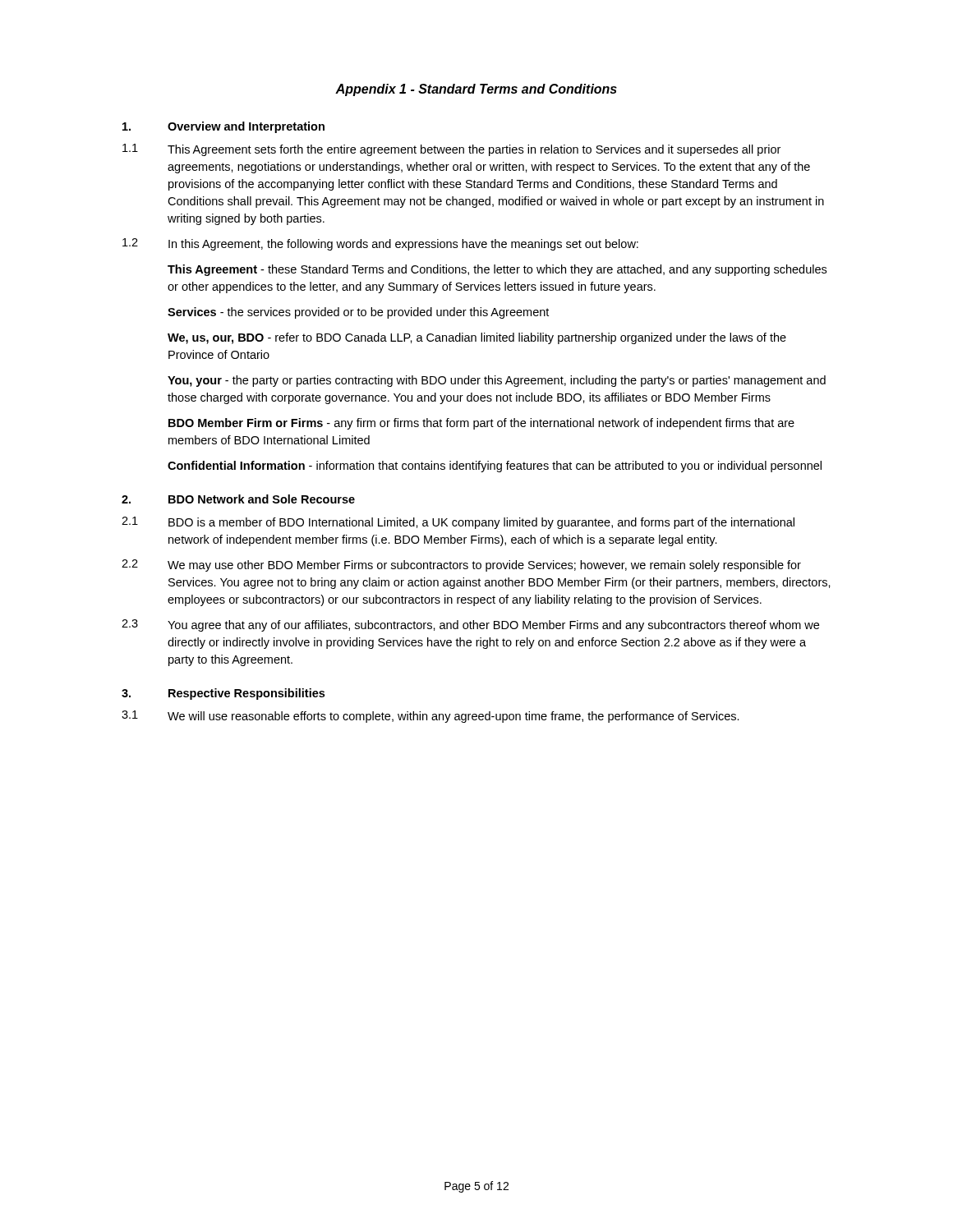This screenshot has width=953, height=1232.
Task: Find the text block that reads "This Agreement -"
Action: 497,278
